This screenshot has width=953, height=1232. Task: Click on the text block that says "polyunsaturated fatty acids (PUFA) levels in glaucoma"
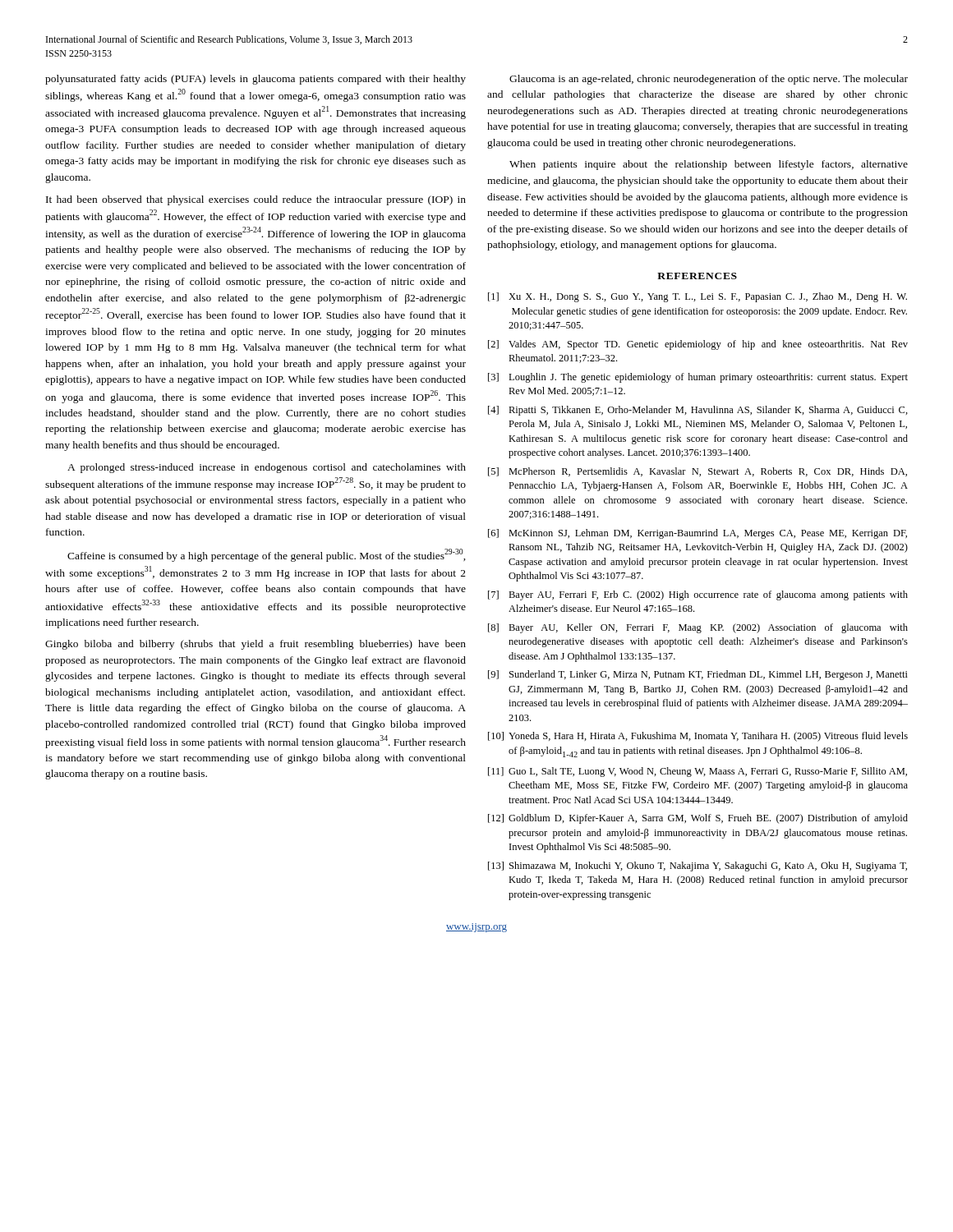pos(255,426)
